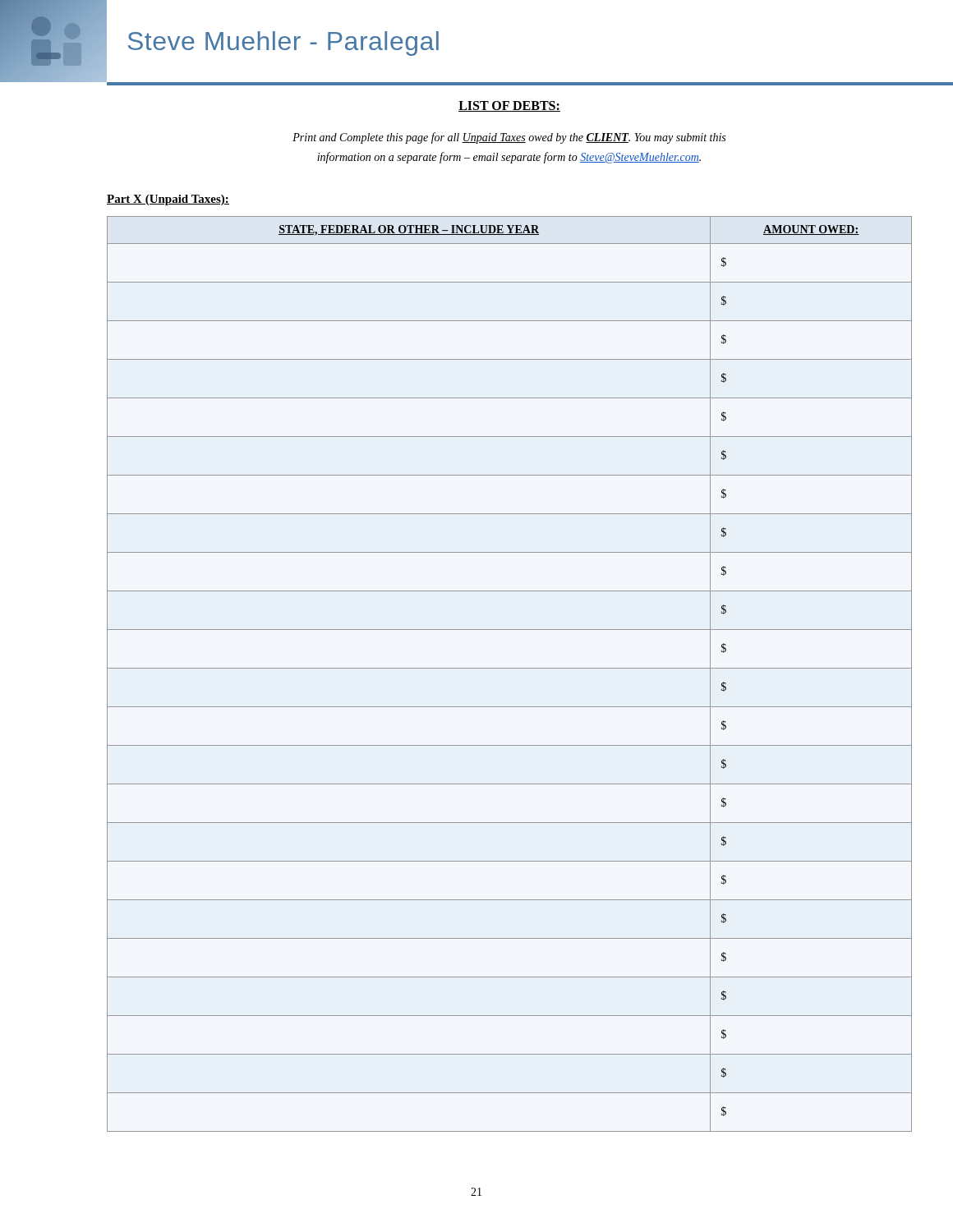Viewport: 953px width, 1232px height.
Task: Locate the text block containing "Print and Complete this page"
Action: pyautogui.click(x=509, y=147)
